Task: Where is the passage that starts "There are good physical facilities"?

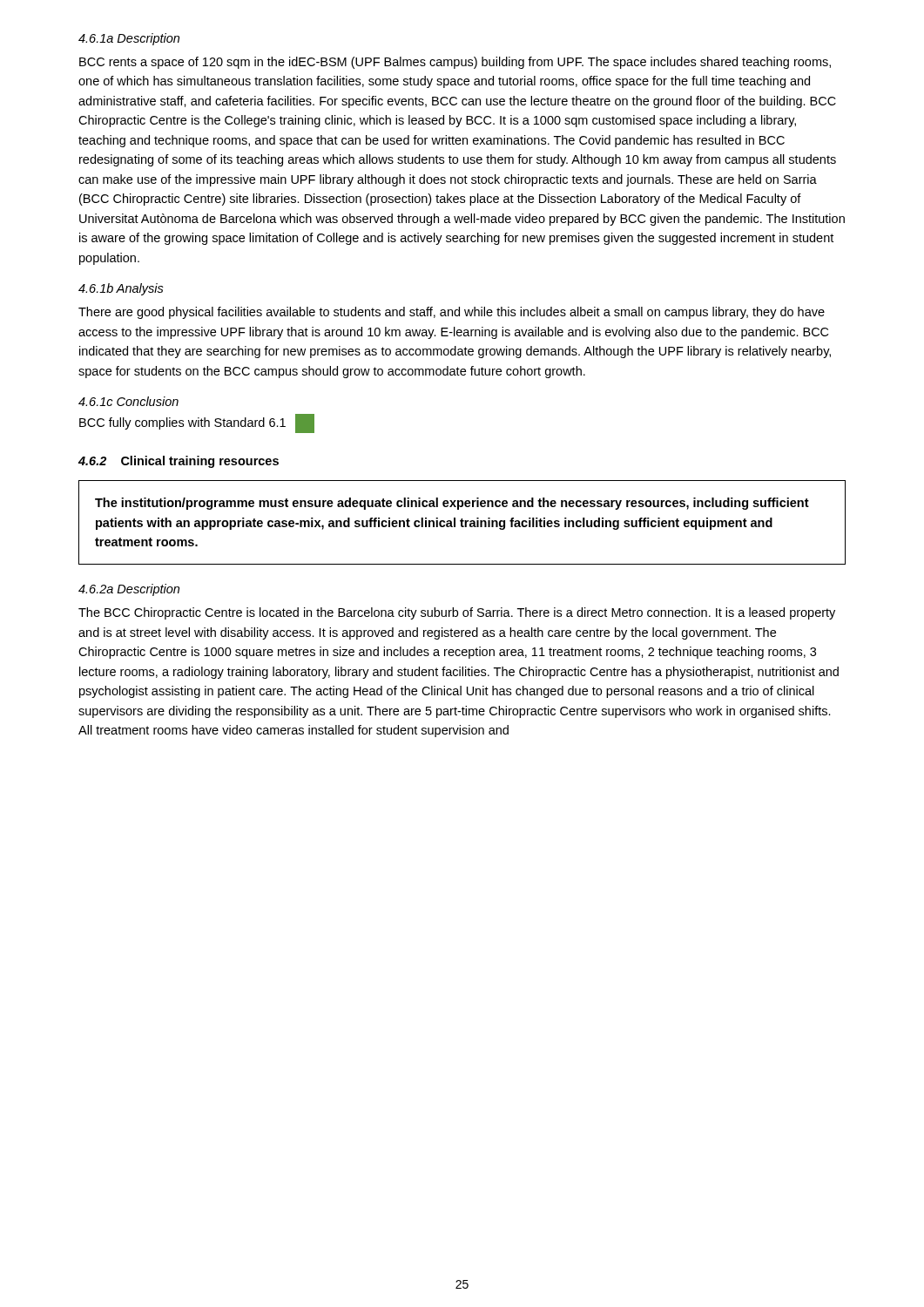Action: 455,341
